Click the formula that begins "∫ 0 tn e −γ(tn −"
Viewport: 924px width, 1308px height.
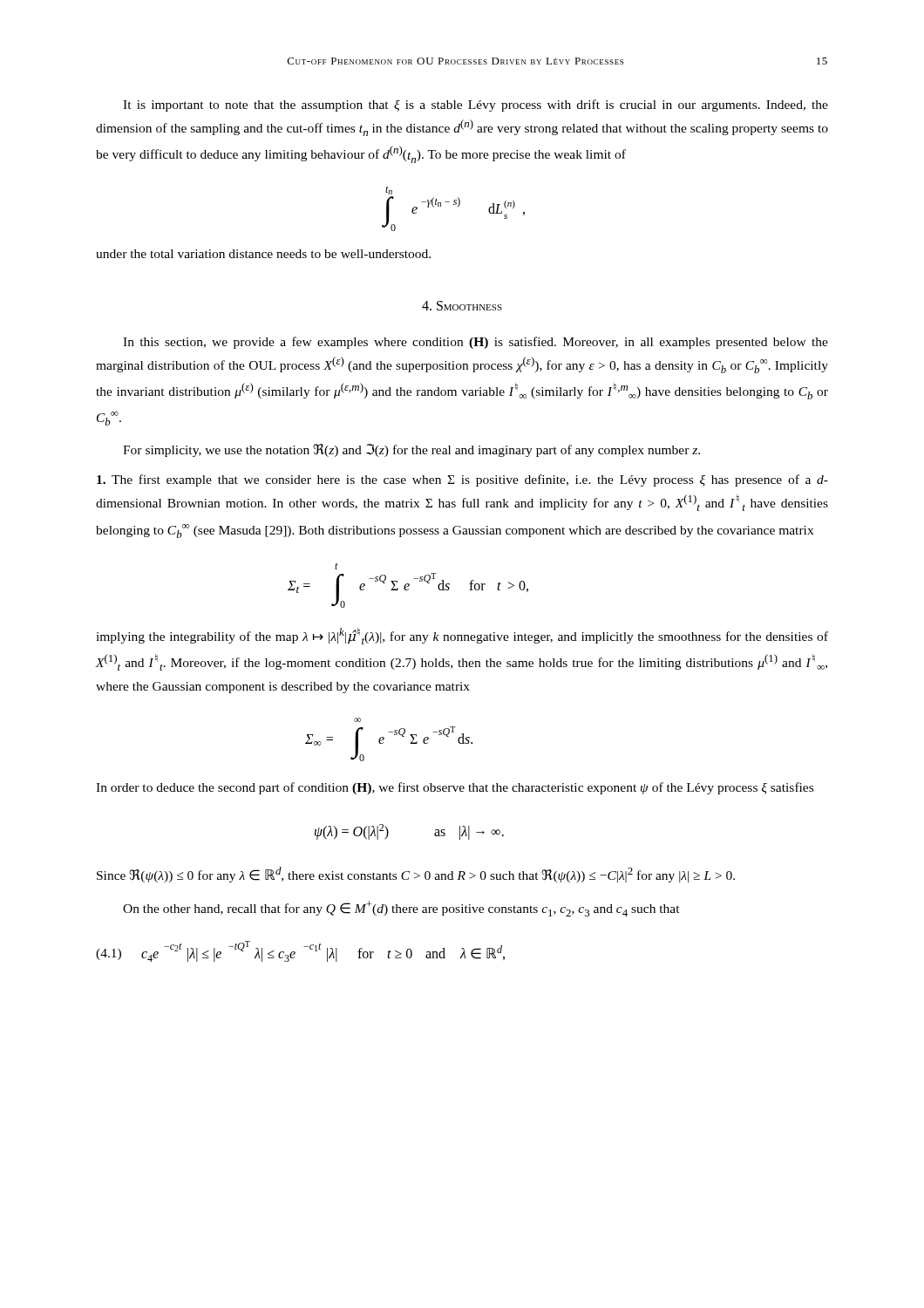(x=462, y=207)
